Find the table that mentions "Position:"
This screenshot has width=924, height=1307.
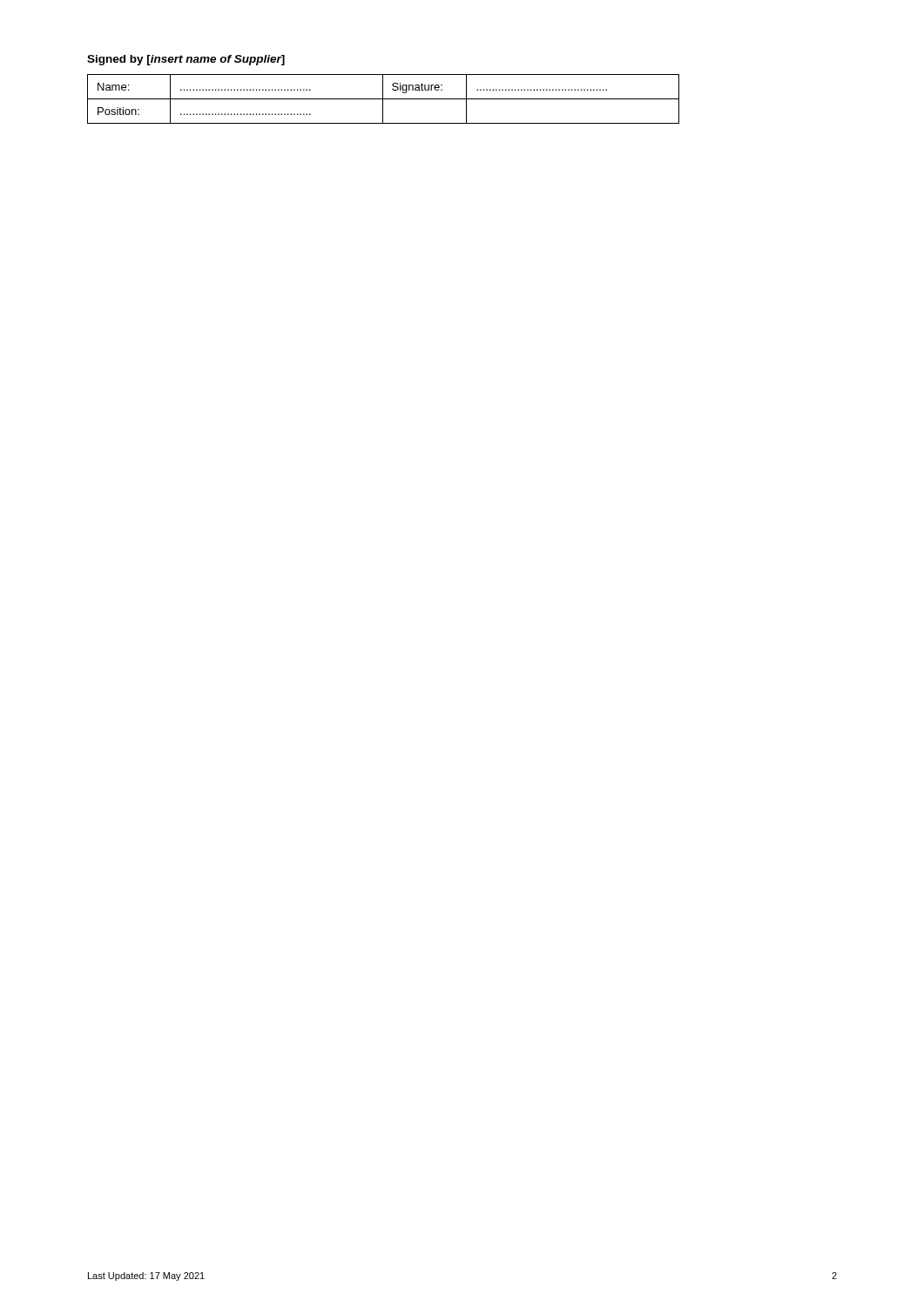click(462, 99)
